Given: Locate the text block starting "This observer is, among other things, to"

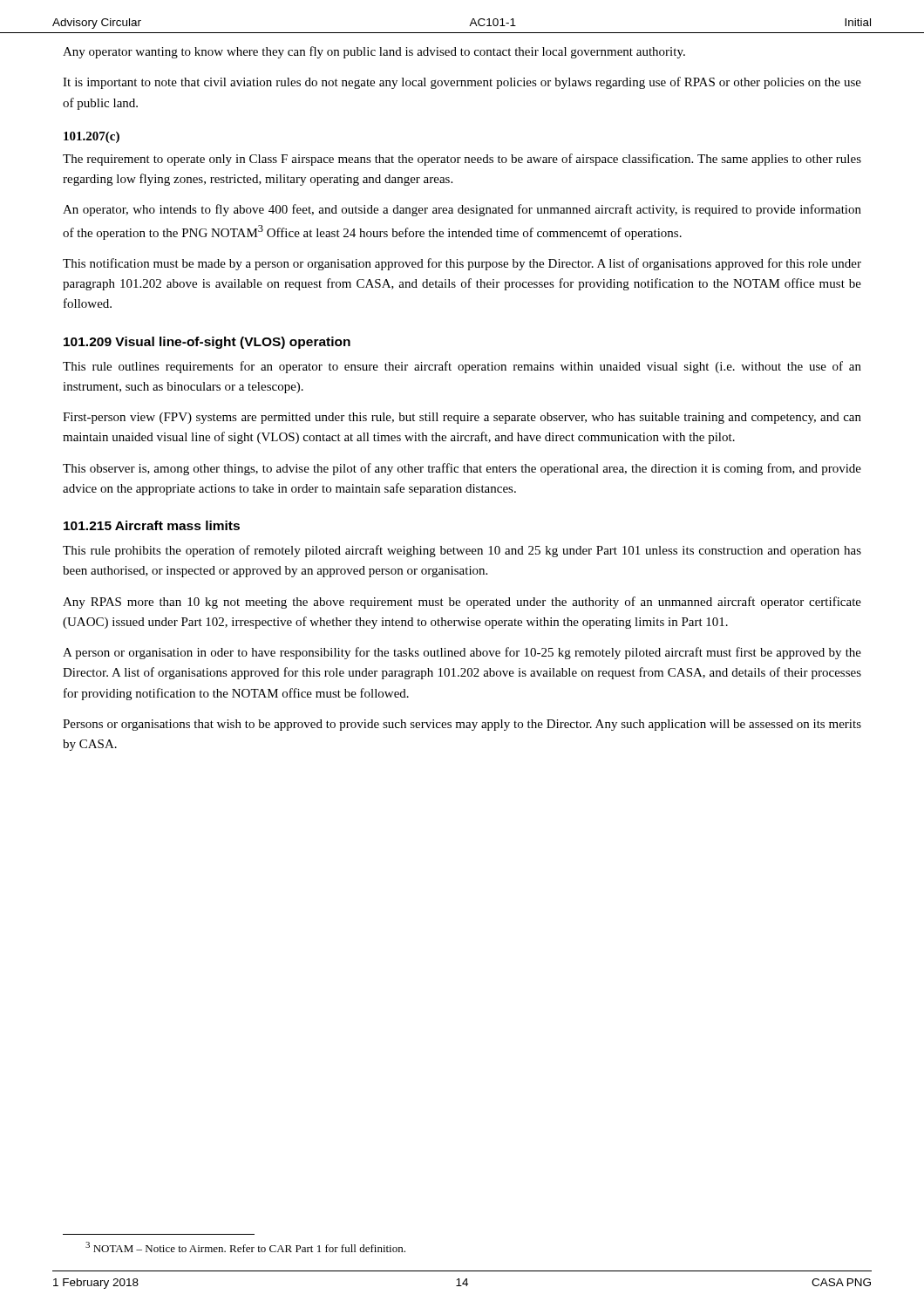Looking at the screenshot, I should tap(462, 478).
